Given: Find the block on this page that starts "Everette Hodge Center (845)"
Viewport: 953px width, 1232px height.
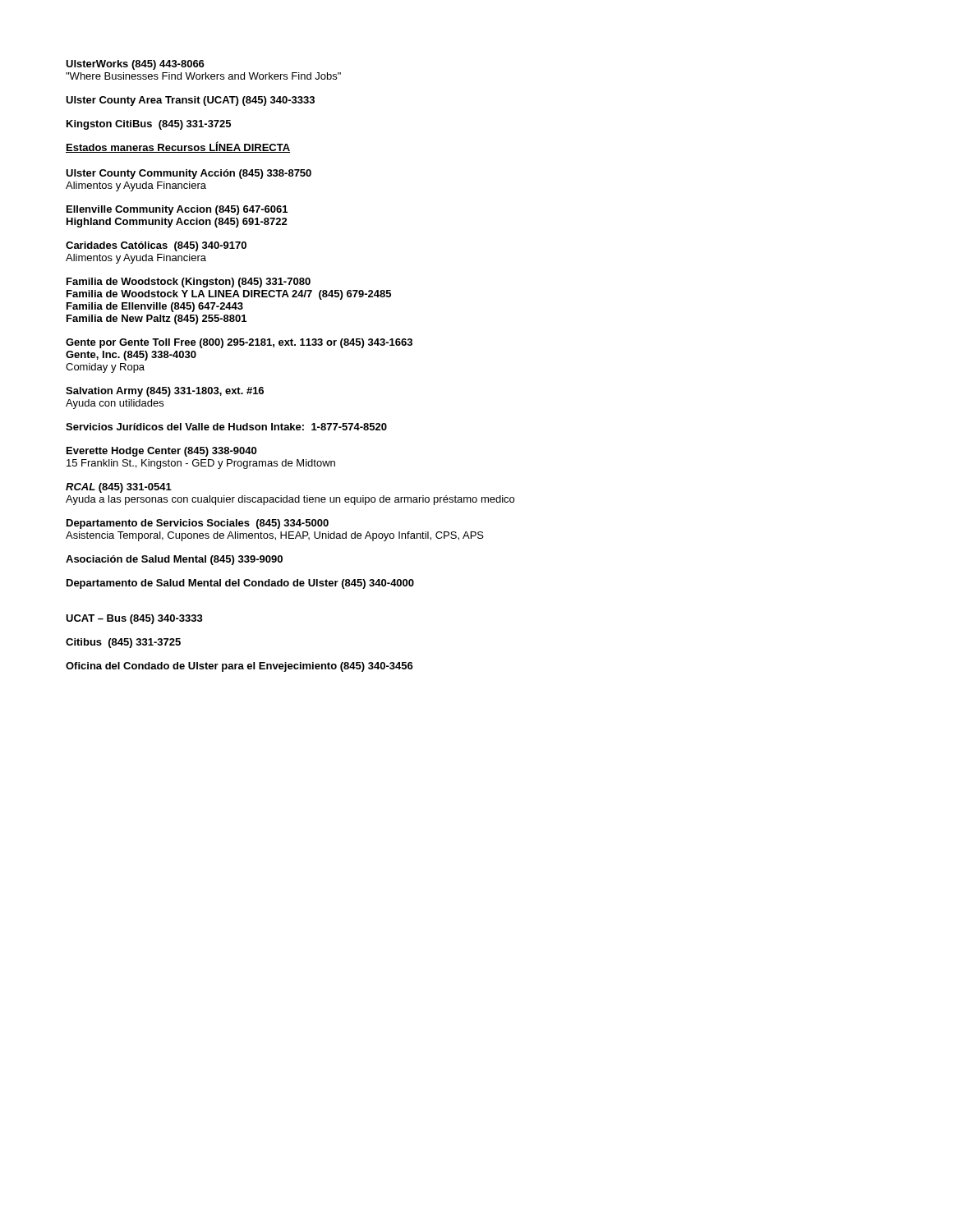Looking at the screenshot, I should (161, 452).
